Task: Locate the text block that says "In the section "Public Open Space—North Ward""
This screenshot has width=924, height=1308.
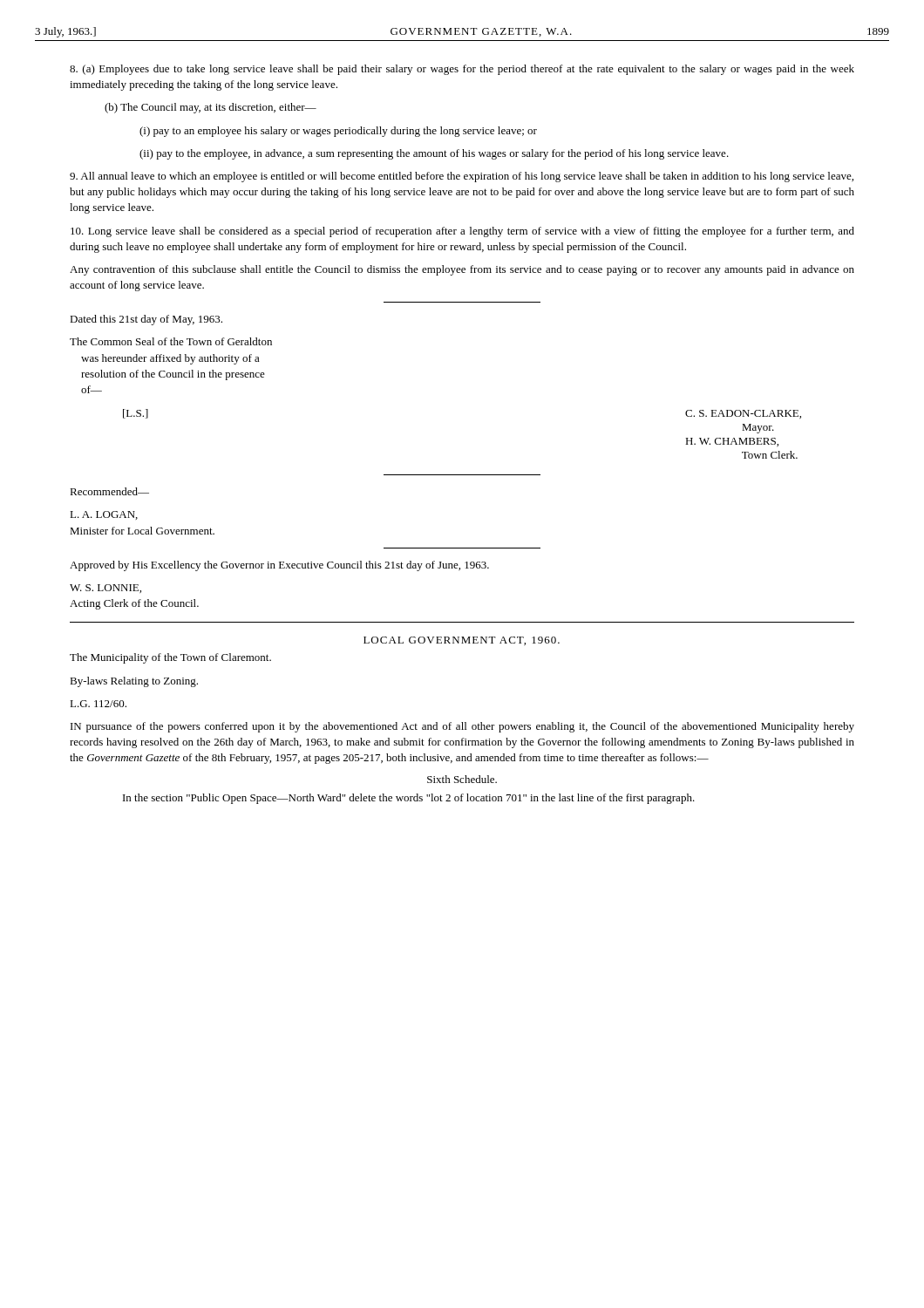Action: pos(488,798)
